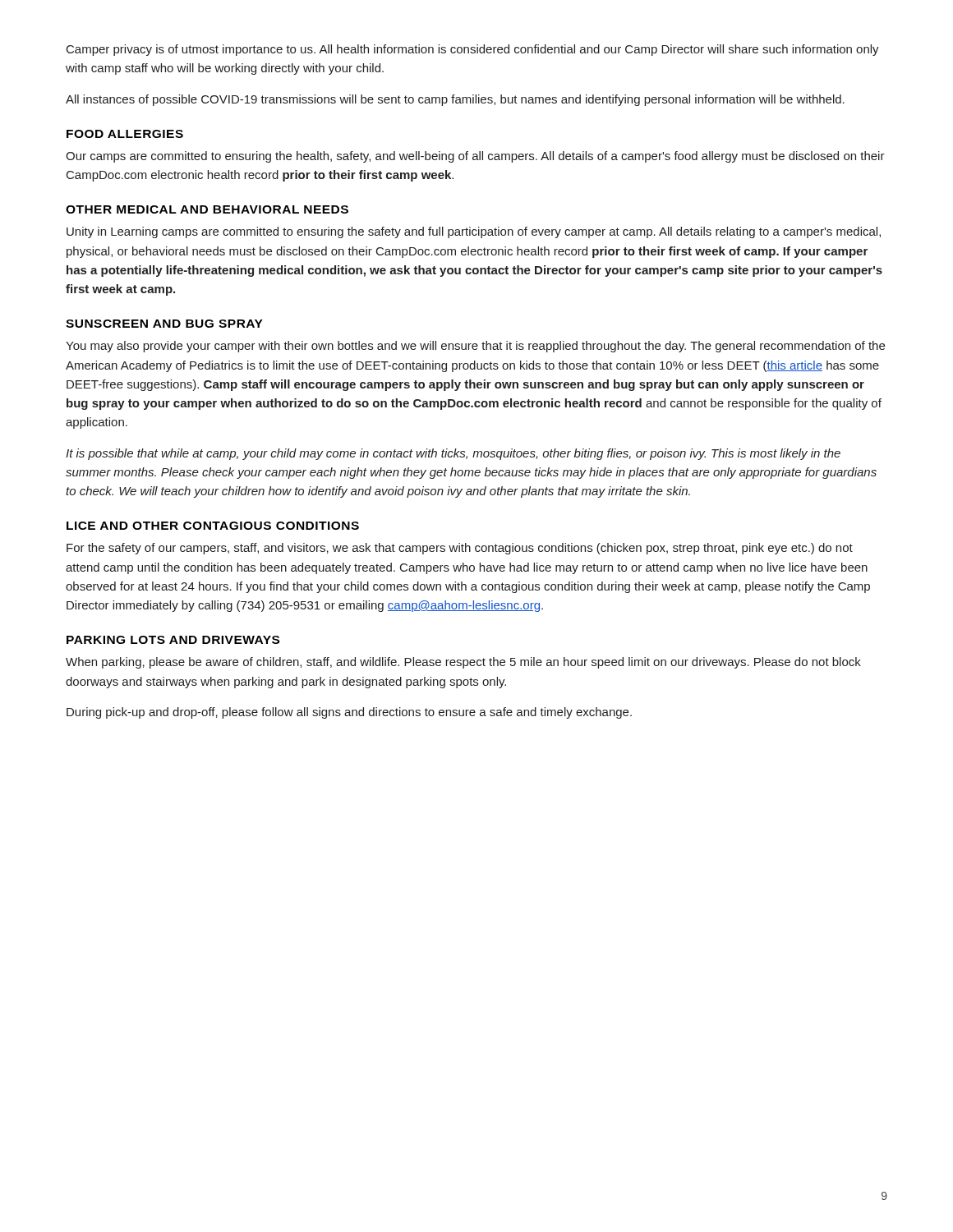953x1232 pixels.
Task: Where does it say "FOOD ALLERGIES"?
Action: 125,133
